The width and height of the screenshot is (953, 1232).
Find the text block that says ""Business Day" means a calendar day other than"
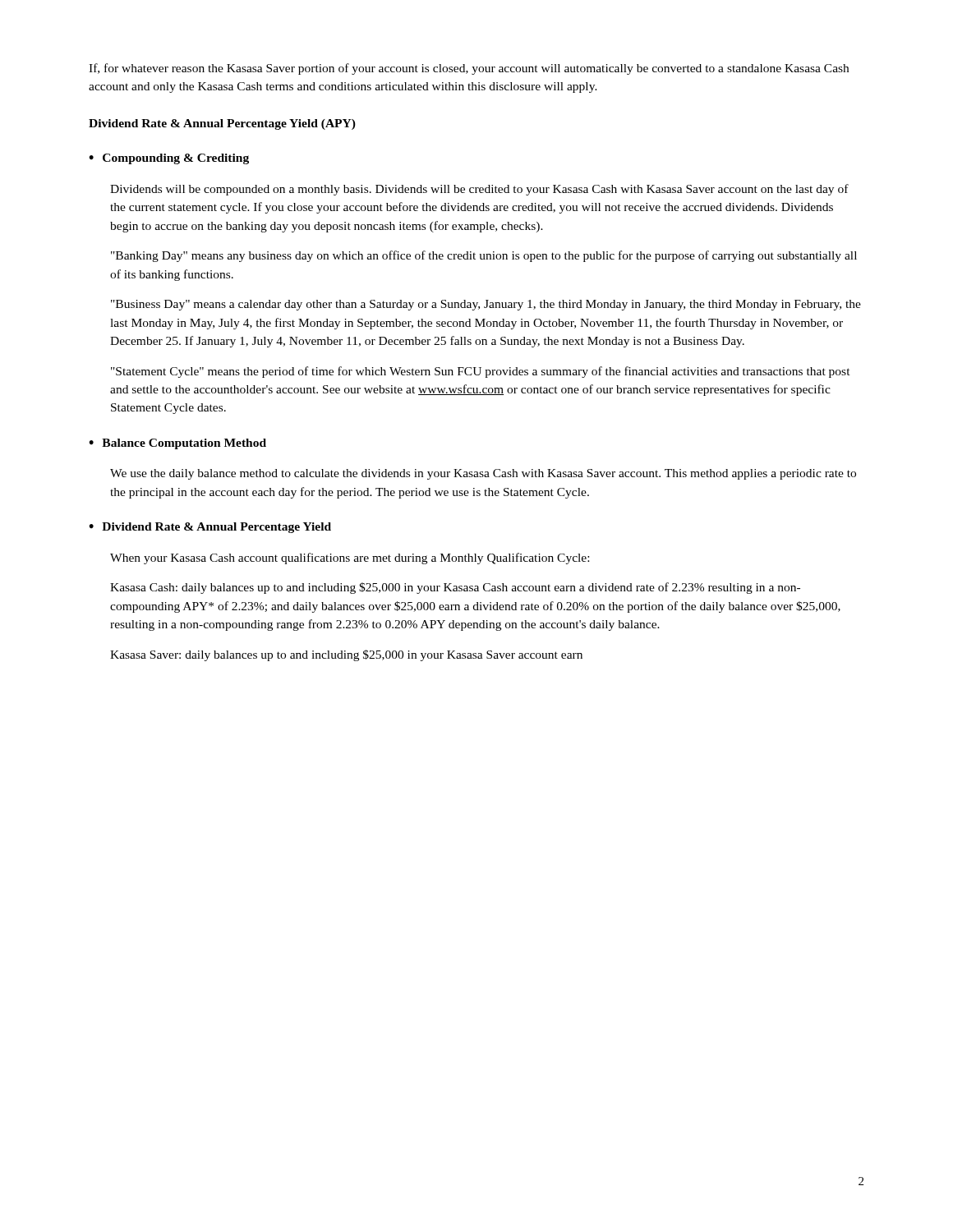point(486,322)
